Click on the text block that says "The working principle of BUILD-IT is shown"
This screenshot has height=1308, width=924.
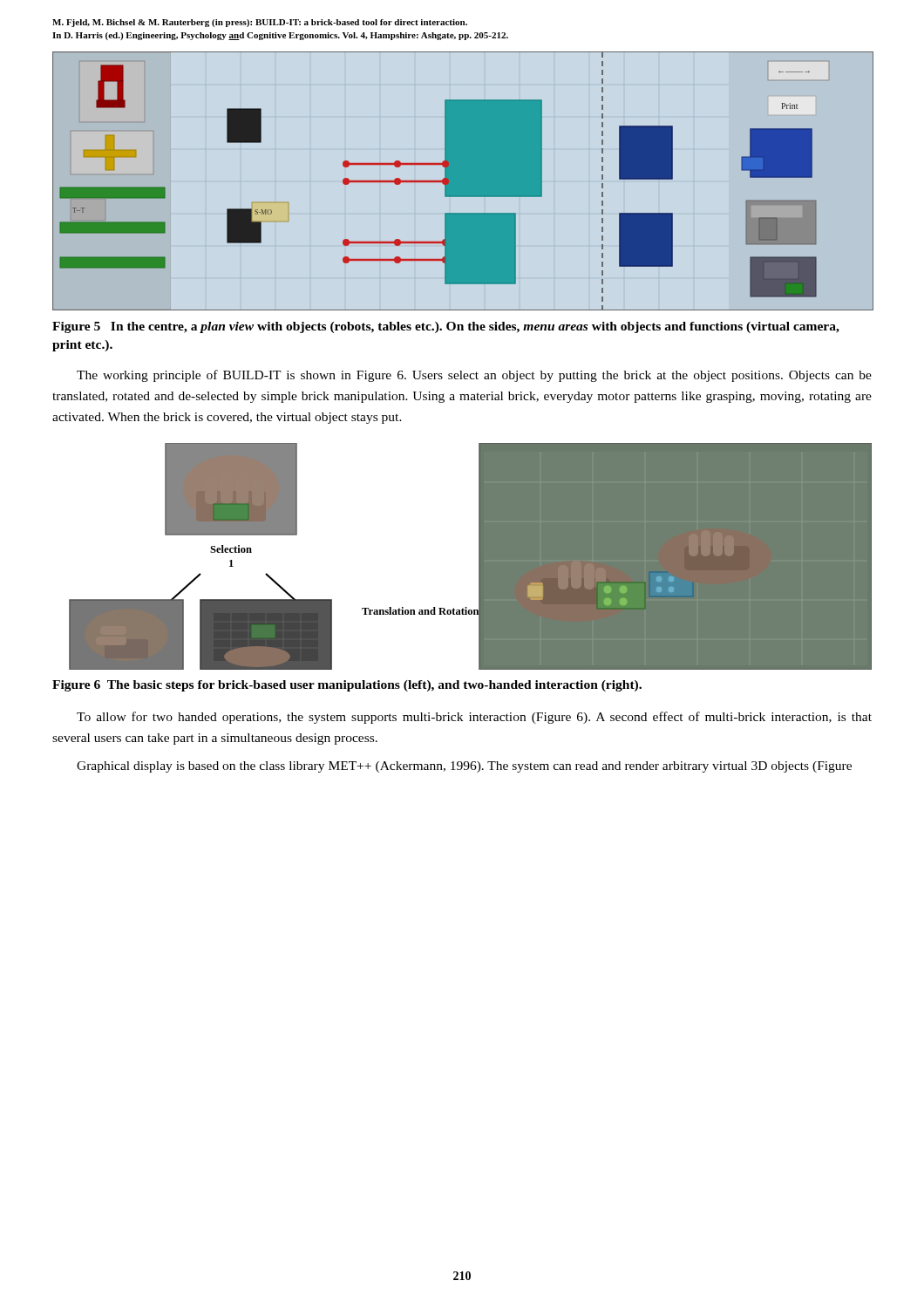462,396
